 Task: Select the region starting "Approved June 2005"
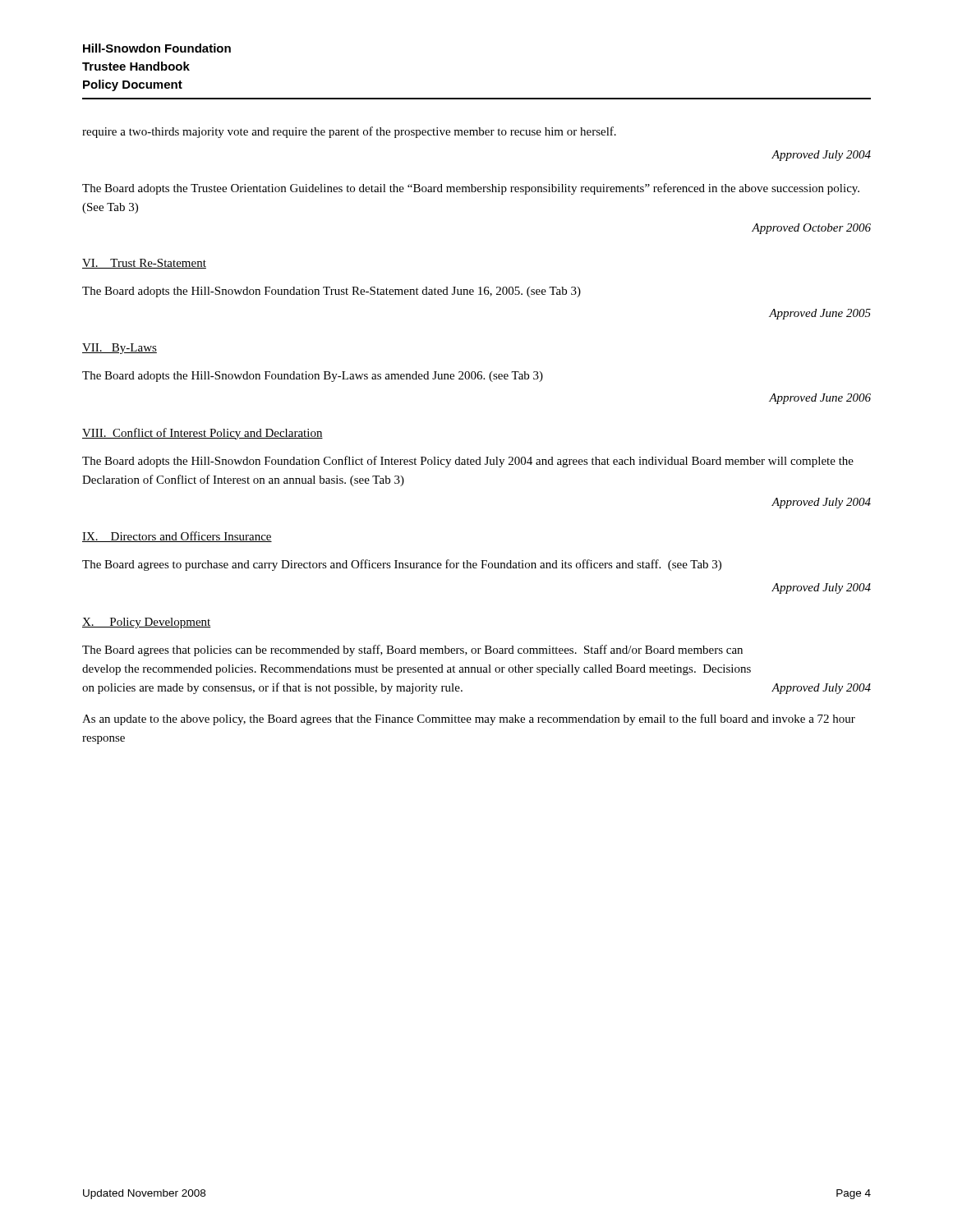[x=820, y=313]
